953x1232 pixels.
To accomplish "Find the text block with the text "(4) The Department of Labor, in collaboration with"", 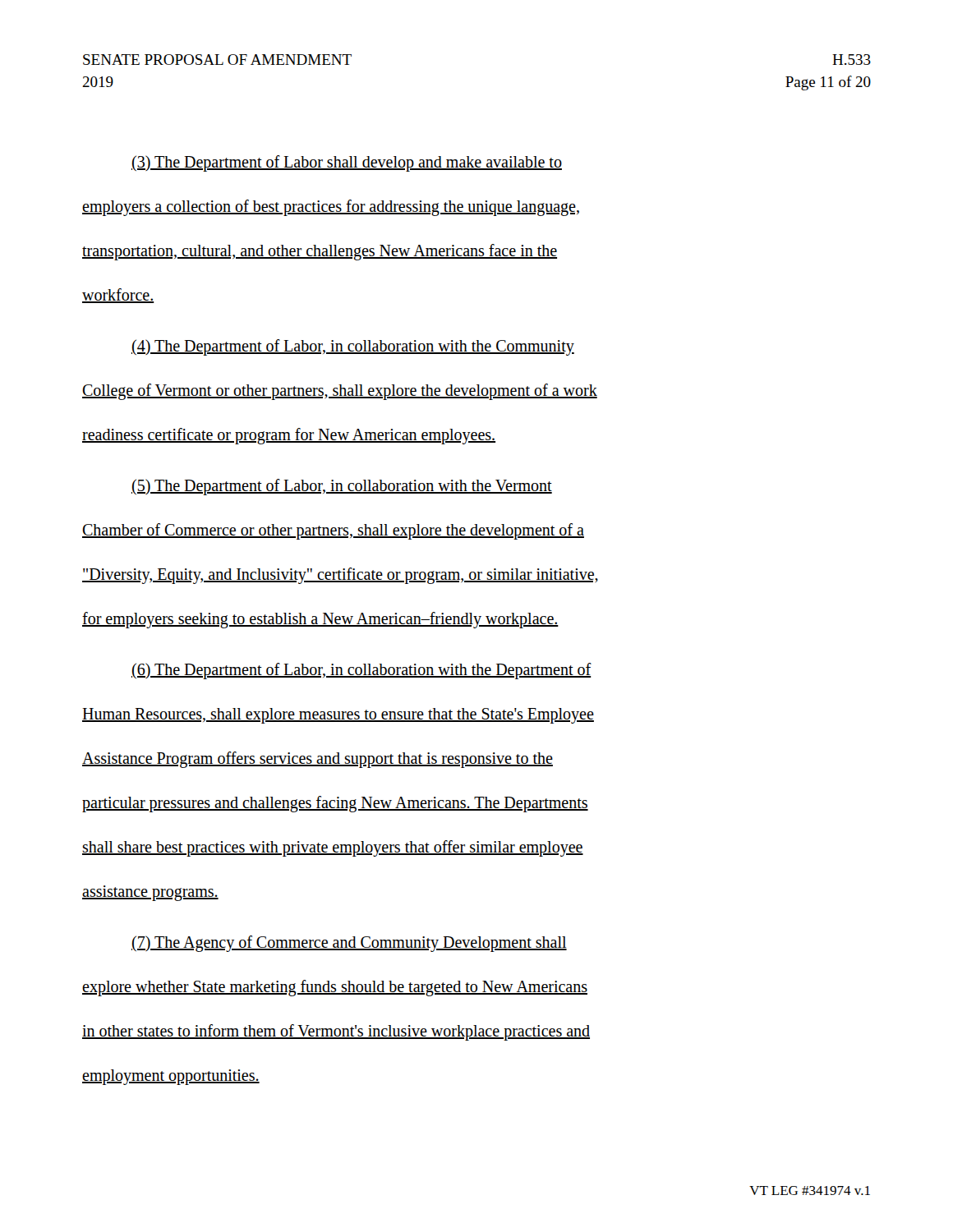I will tap(476, 390).
